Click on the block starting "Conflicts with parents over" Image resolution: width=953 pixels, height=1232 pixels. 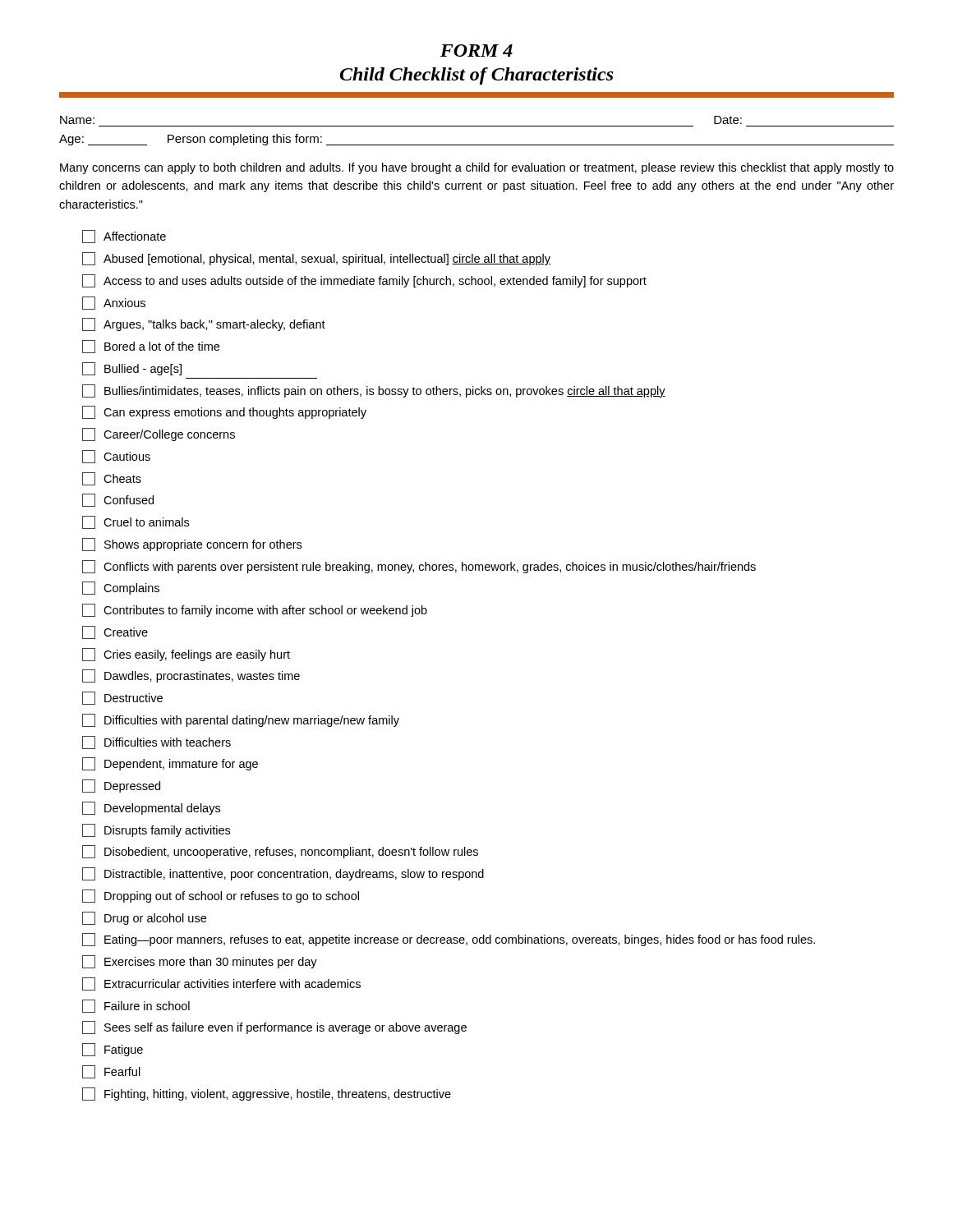coord(488,567)
